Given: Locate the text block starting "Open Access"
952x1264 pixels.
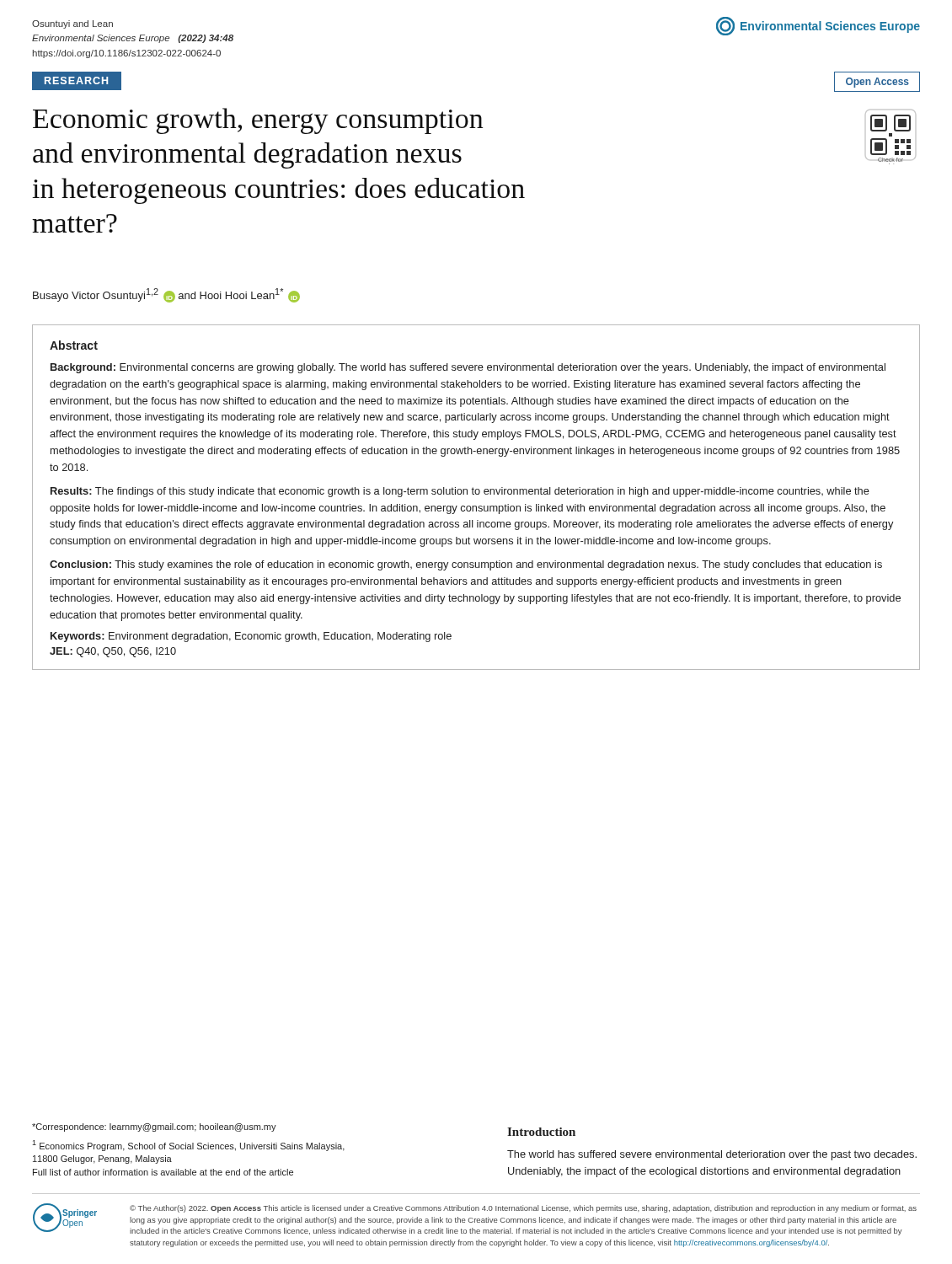Looking at the screenshot, I should point(877,82).
